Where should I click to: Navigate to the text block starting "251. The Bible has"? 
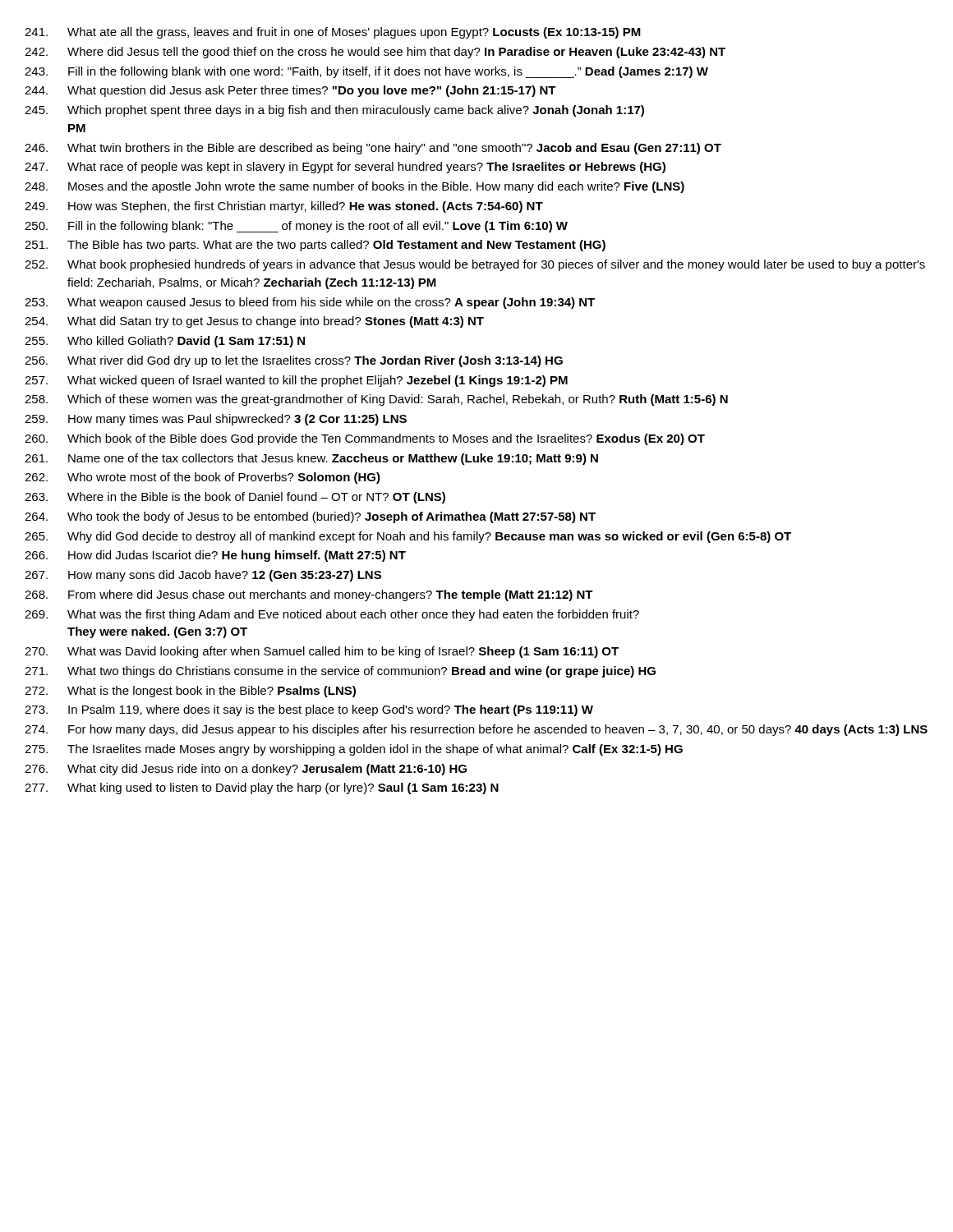click(x=476, y=245)
